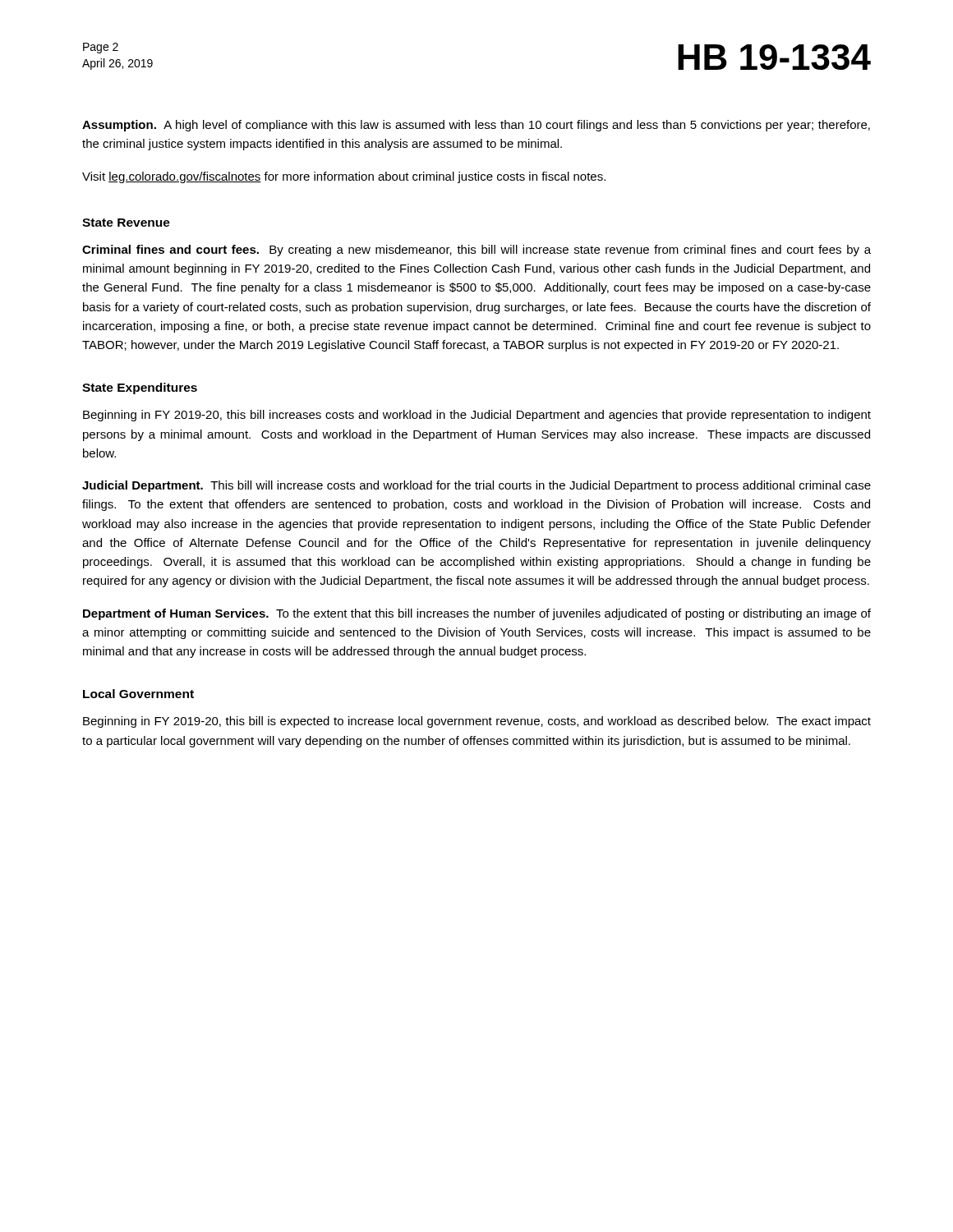Find the block on this page that starts "Judicial Department. This bill will"

476,533
